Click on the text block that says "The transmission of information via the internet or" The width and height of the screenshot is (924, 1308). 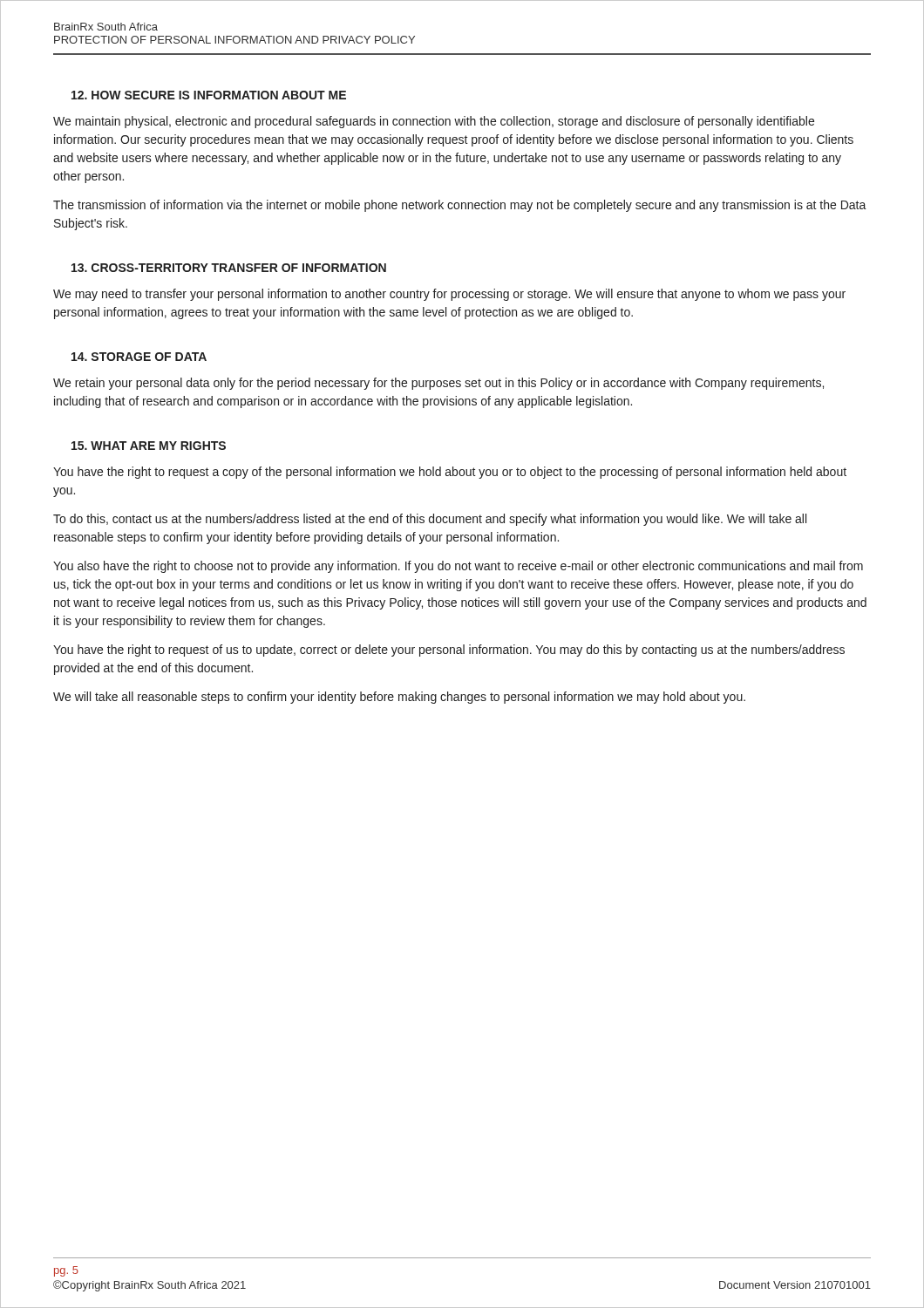(x=459, y=214)
